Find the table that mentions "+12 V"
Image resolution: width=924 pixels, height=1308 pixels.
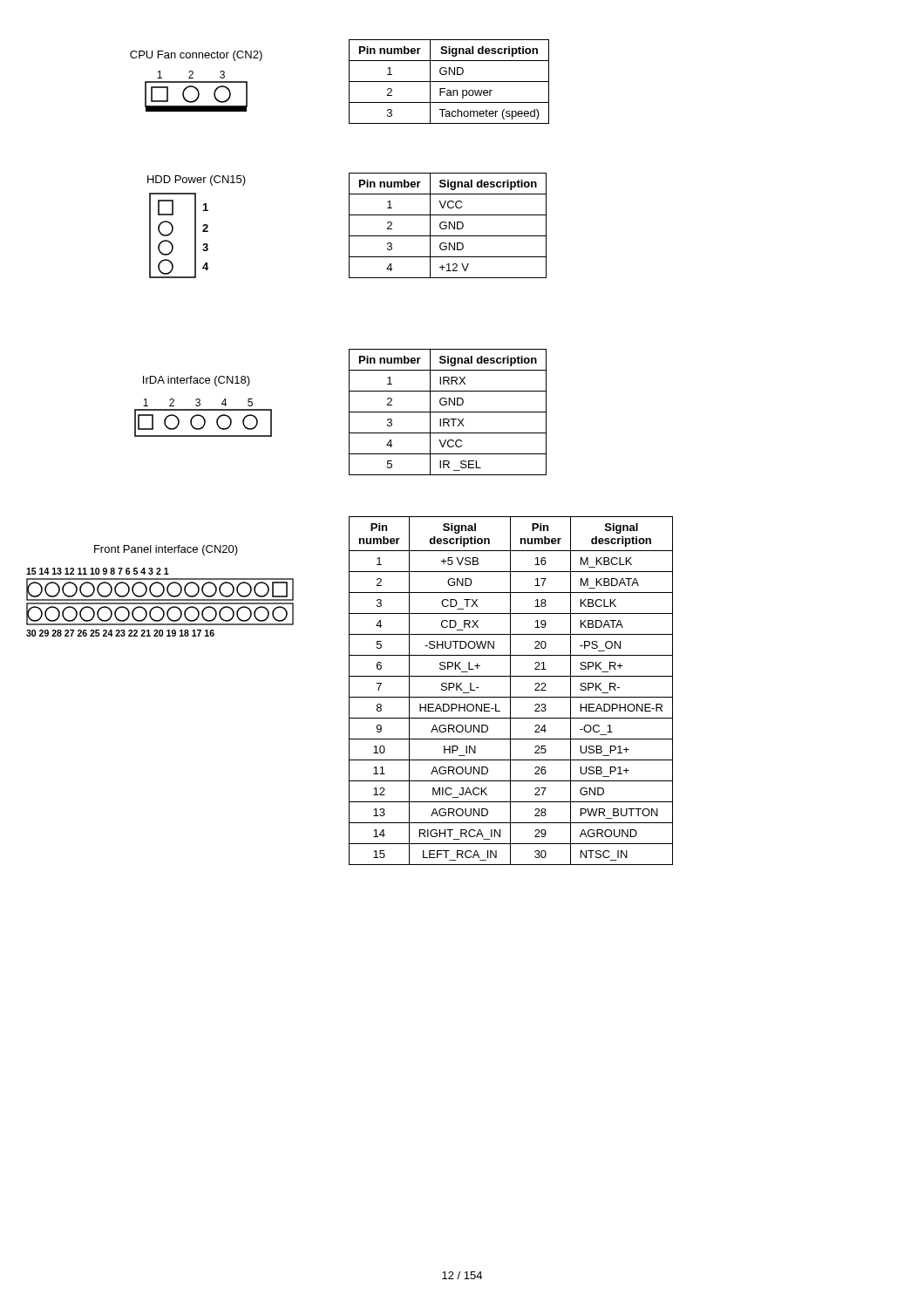coord(448,225)
